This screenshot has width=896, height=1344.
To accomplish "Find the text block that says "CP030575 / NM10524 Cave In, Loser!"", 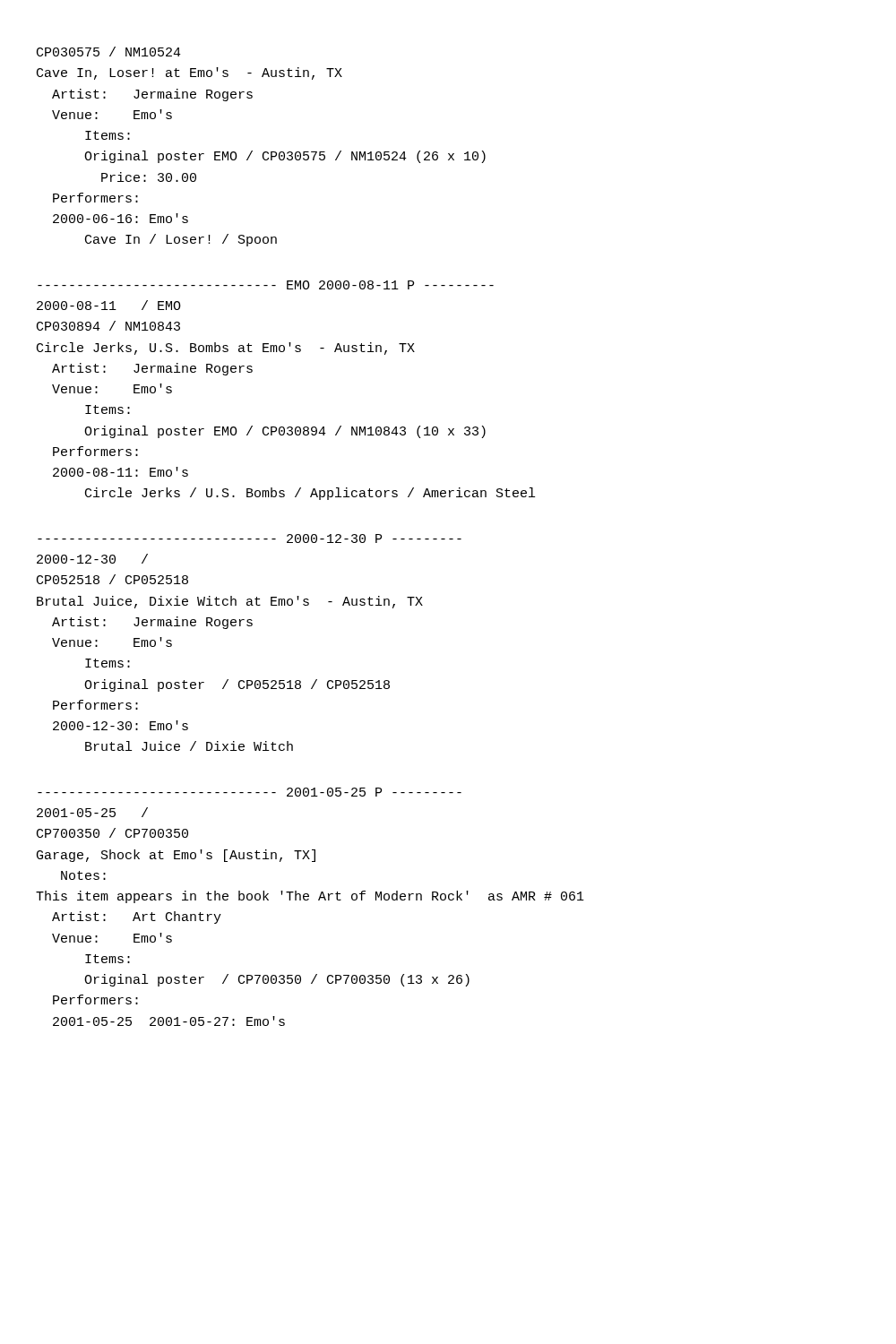I will [262, 147].
